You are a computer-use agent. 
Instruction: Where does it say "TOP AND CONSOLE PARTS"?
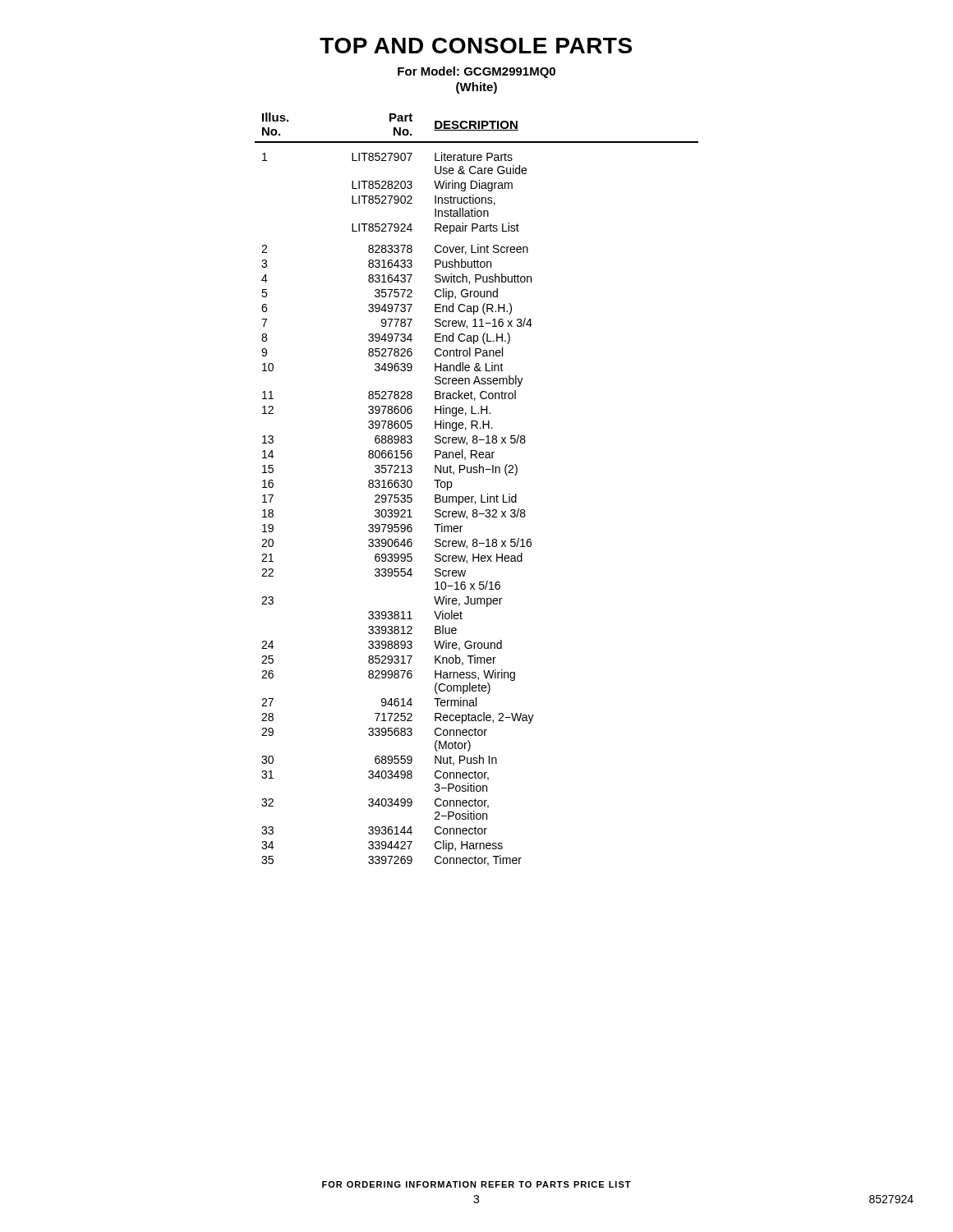476,46
